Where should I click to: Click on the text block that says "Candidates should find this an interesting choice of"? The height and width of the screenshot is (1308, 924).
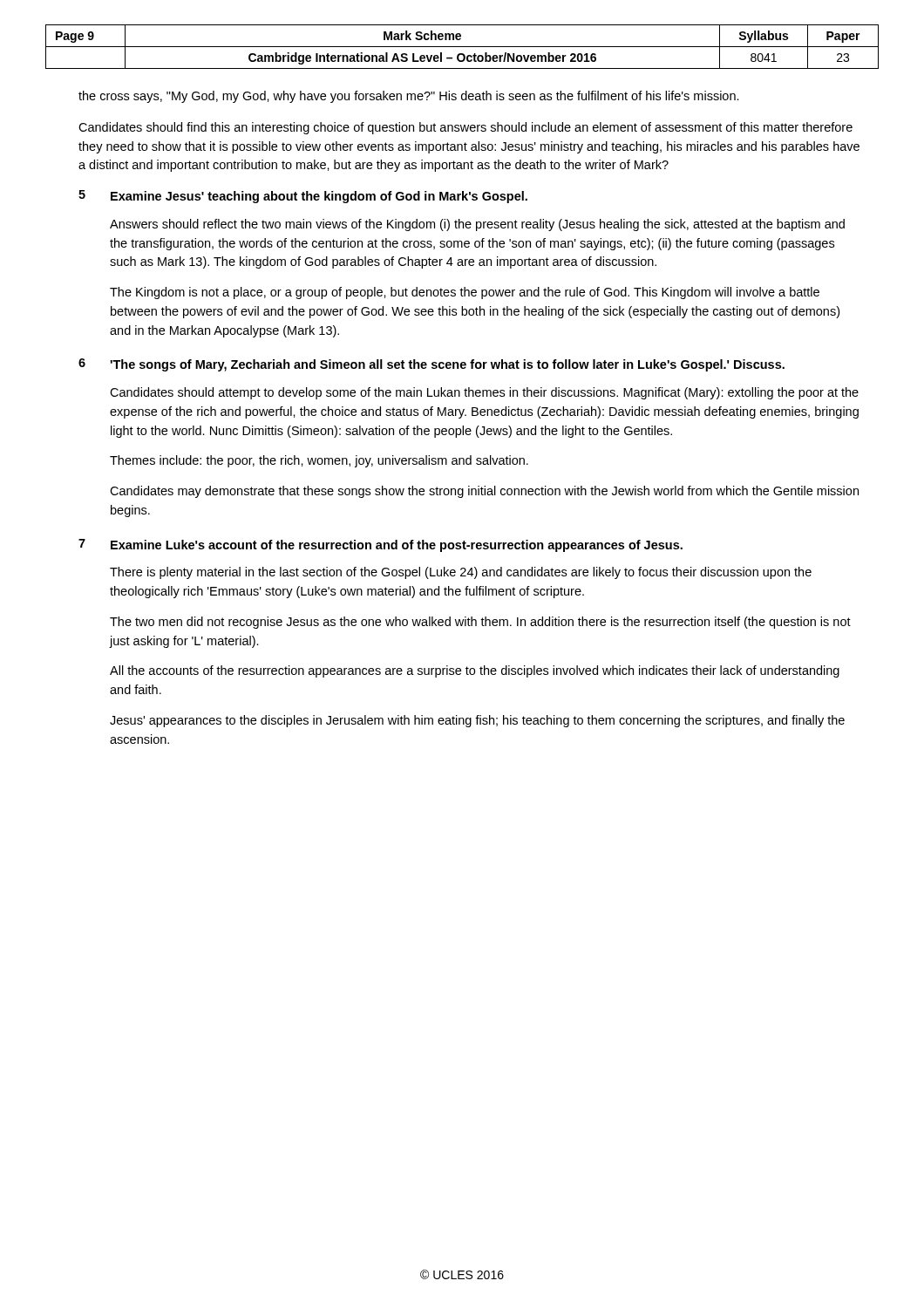[469, 146]
